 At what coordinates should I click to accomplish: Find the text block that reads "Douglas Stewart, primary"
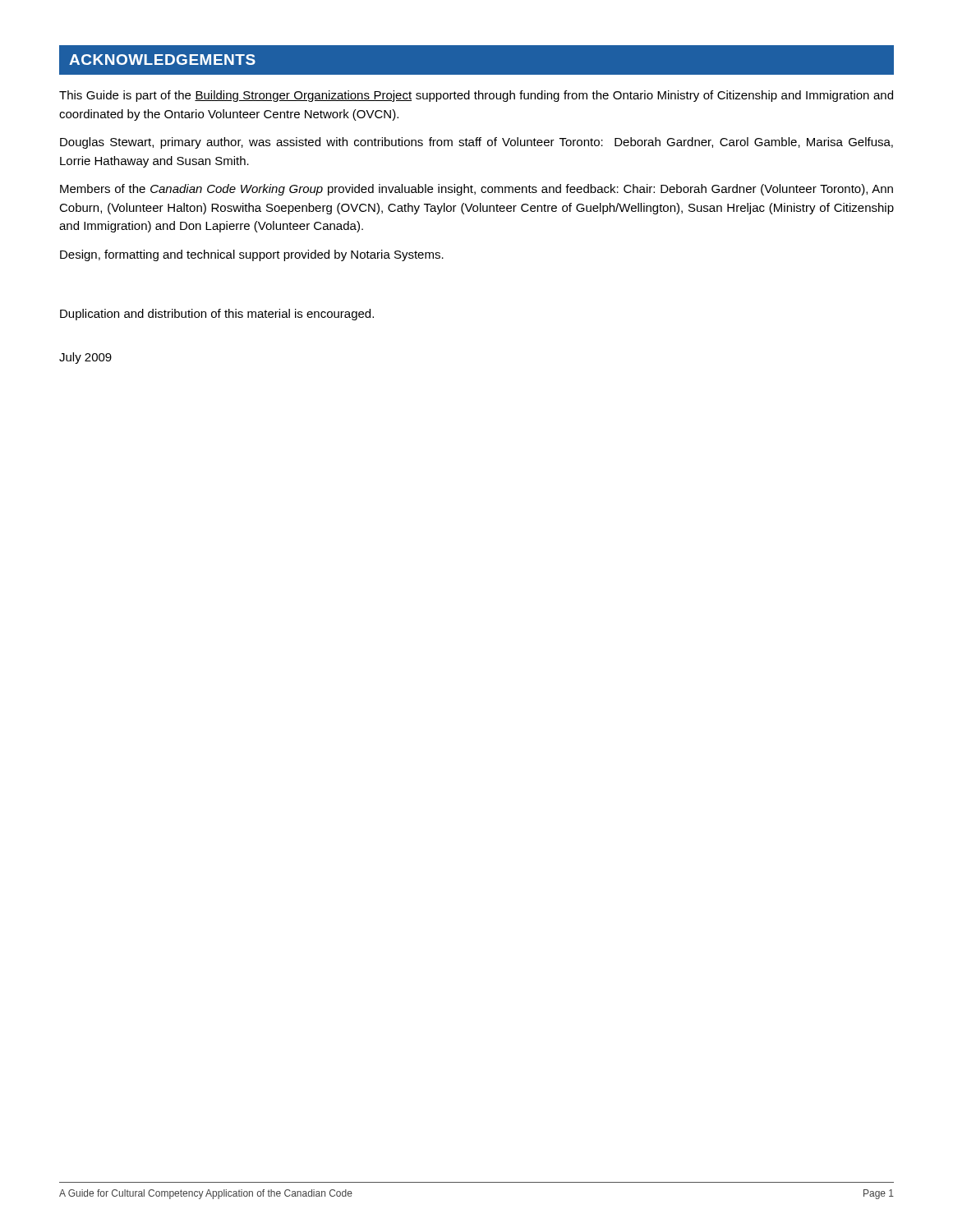pos(476,151)
